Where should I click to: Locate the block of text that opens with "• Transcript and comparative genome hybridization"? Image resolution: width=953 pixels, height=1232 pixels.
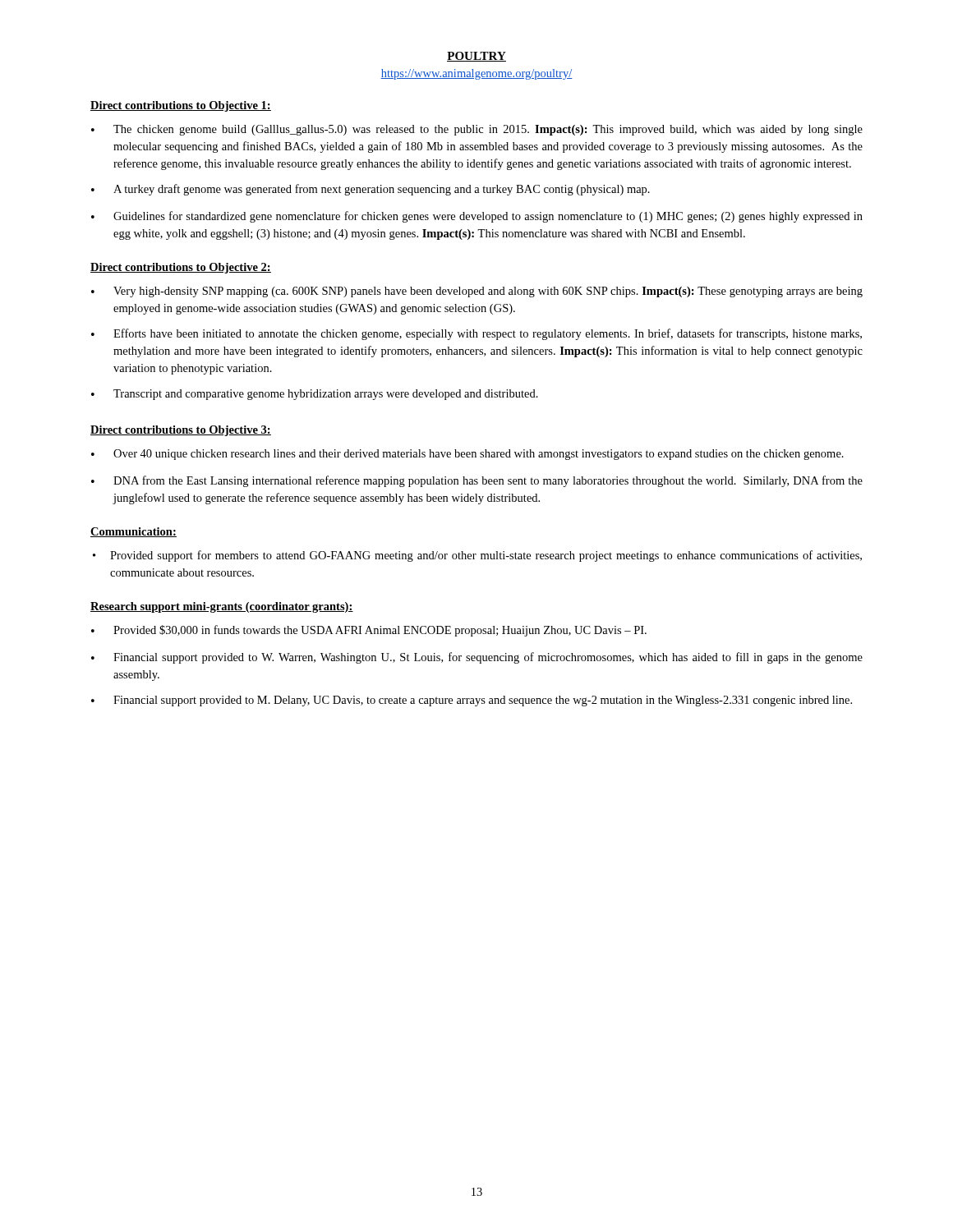476,395
